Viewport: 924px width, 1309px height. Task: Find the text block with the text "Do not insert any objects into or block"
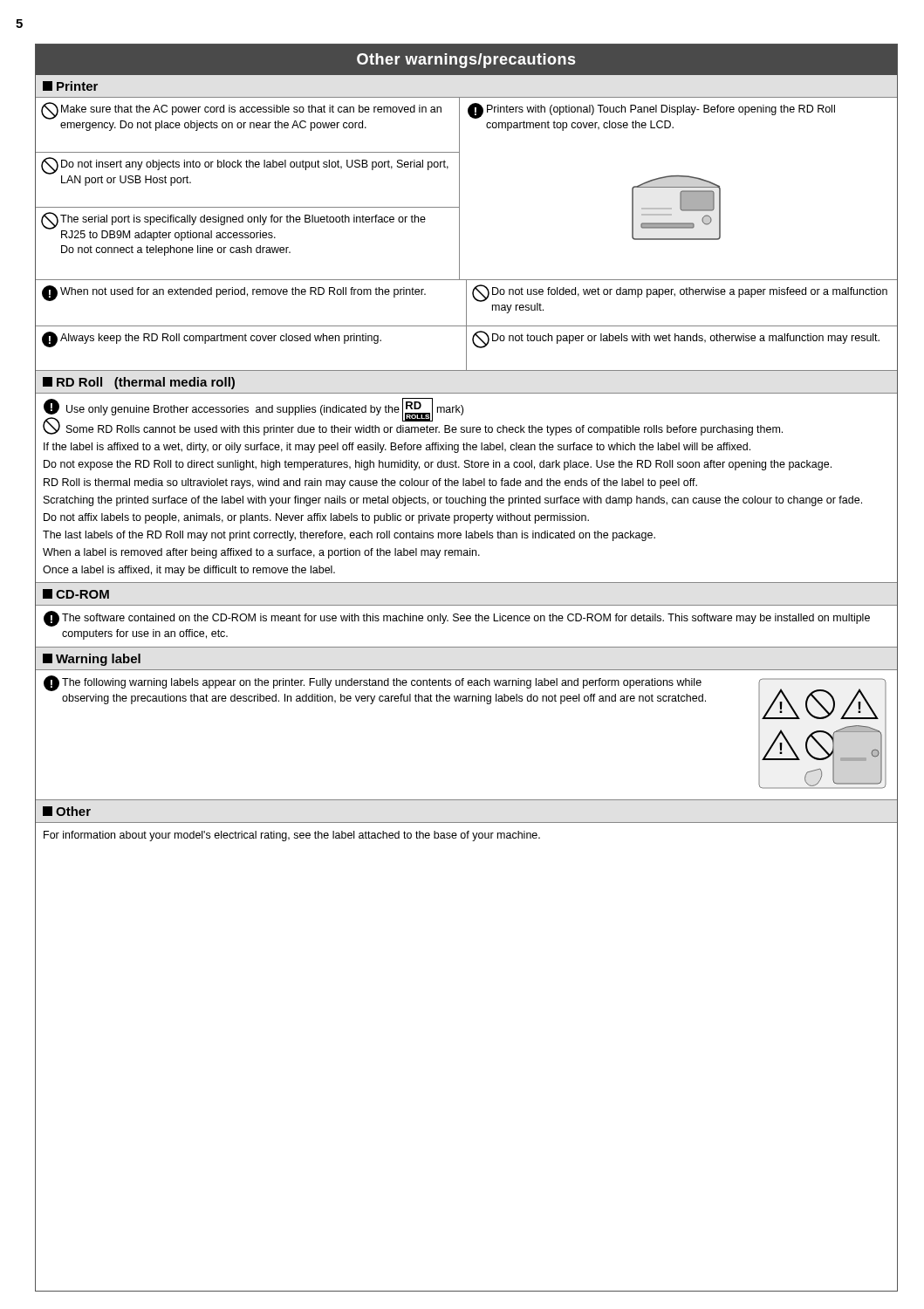coord(255,172)
